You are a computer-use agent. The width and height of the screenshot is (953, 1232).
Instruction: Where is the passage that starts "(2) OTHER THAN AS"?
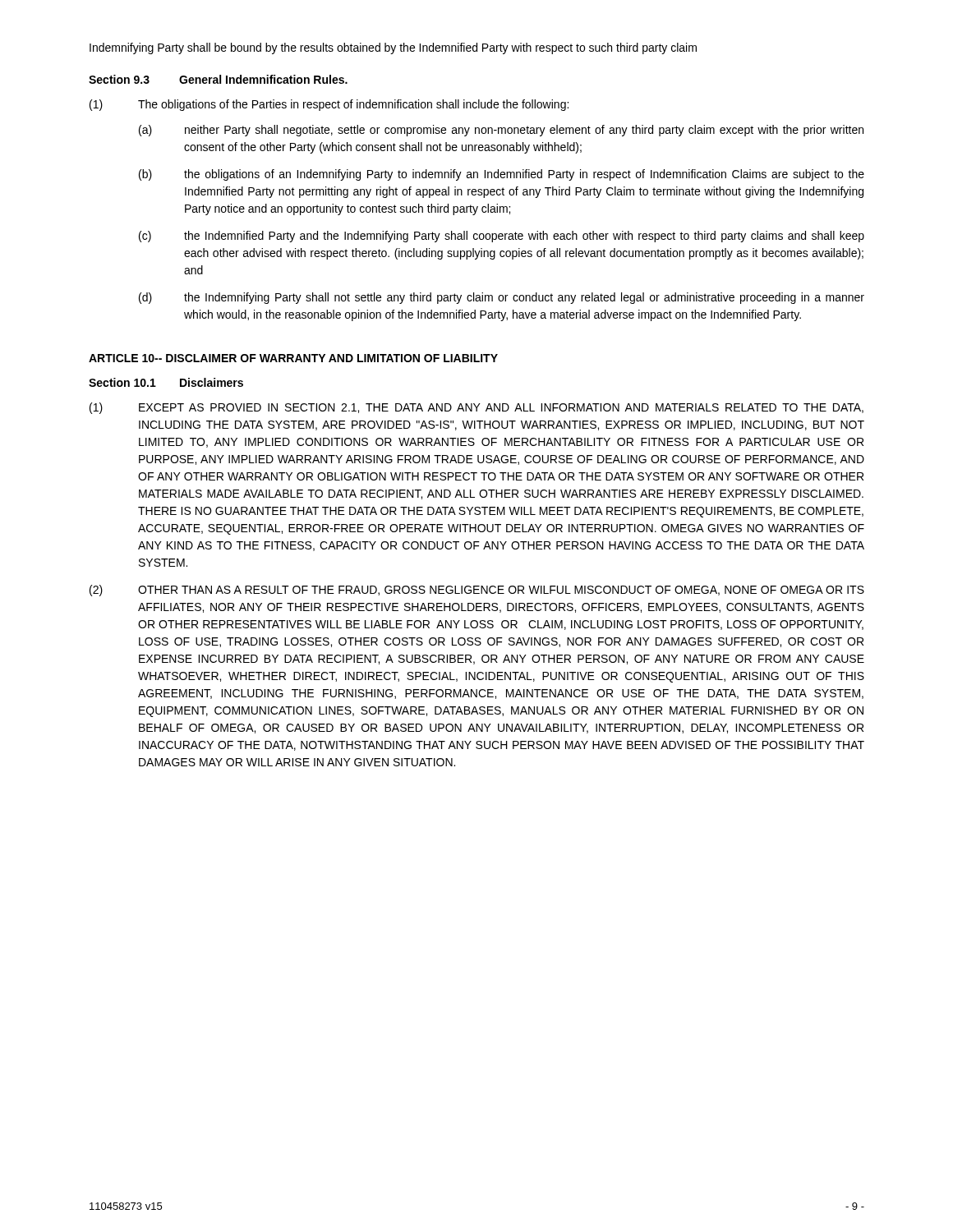[x=476, y=676]
